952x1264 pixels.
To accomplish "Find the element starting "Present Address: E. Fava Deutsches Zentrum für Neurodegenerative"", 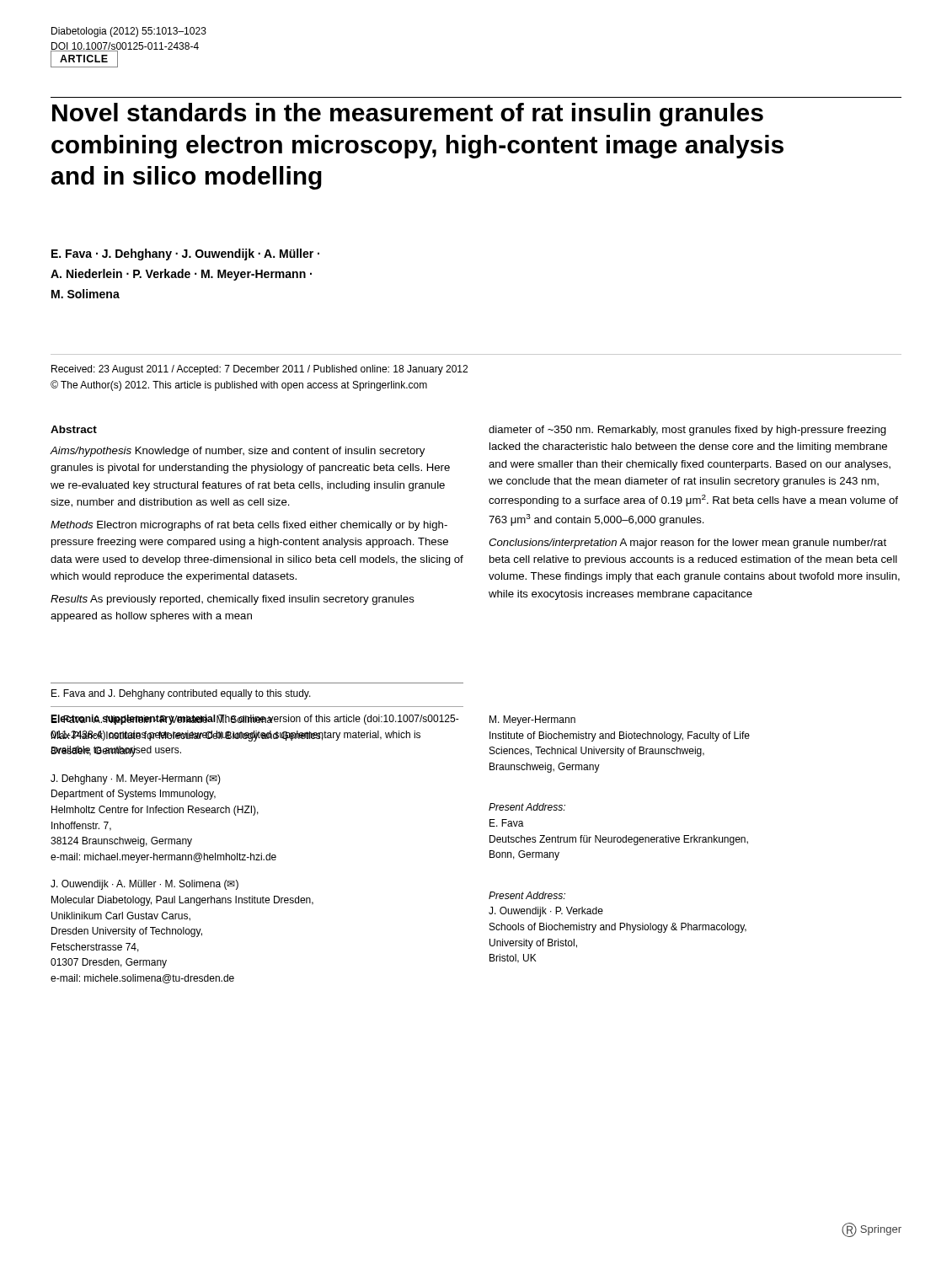I will 619,831.
